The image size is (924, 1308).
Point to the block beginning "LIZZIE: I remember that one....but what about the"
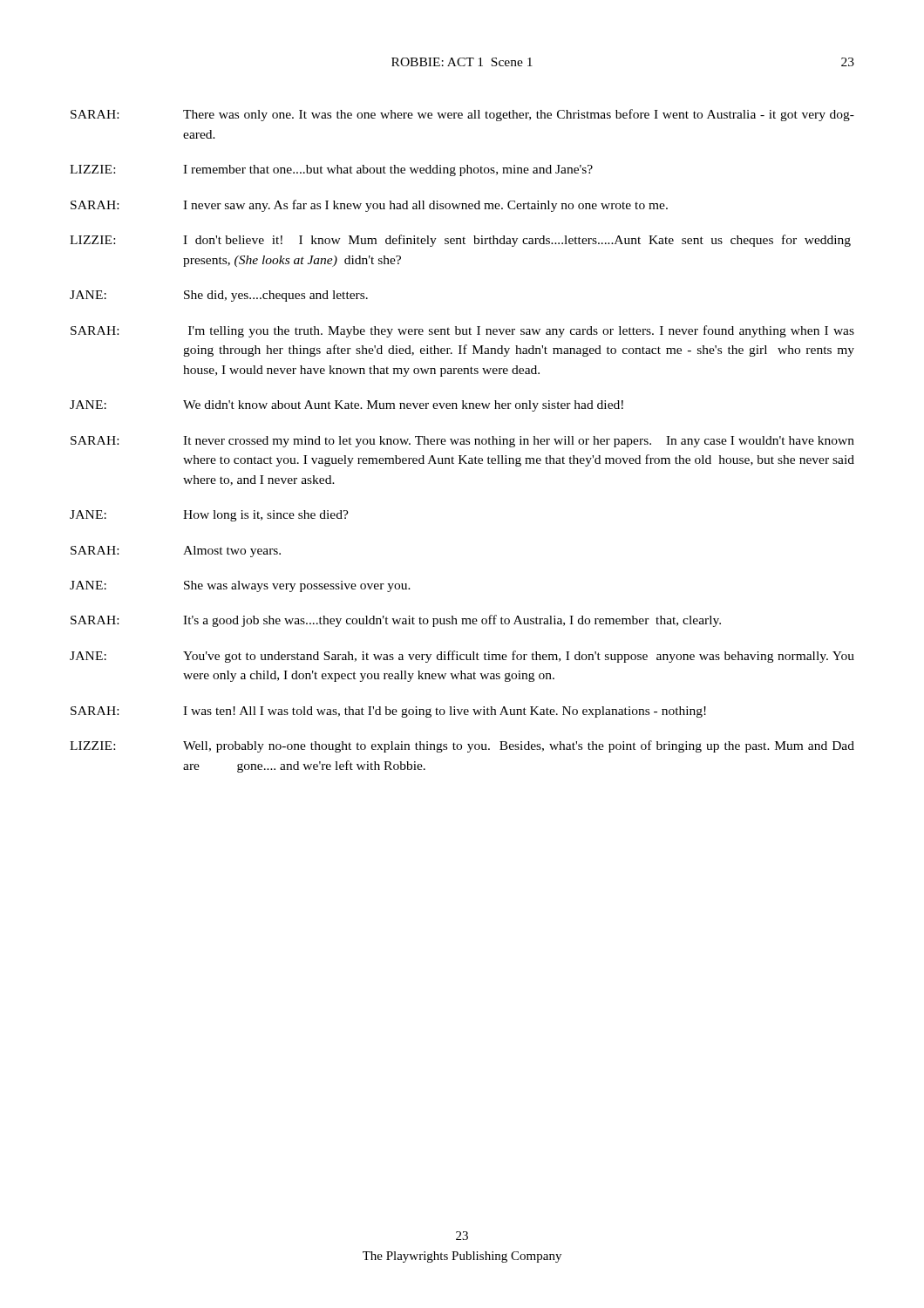tap(462, 170)
